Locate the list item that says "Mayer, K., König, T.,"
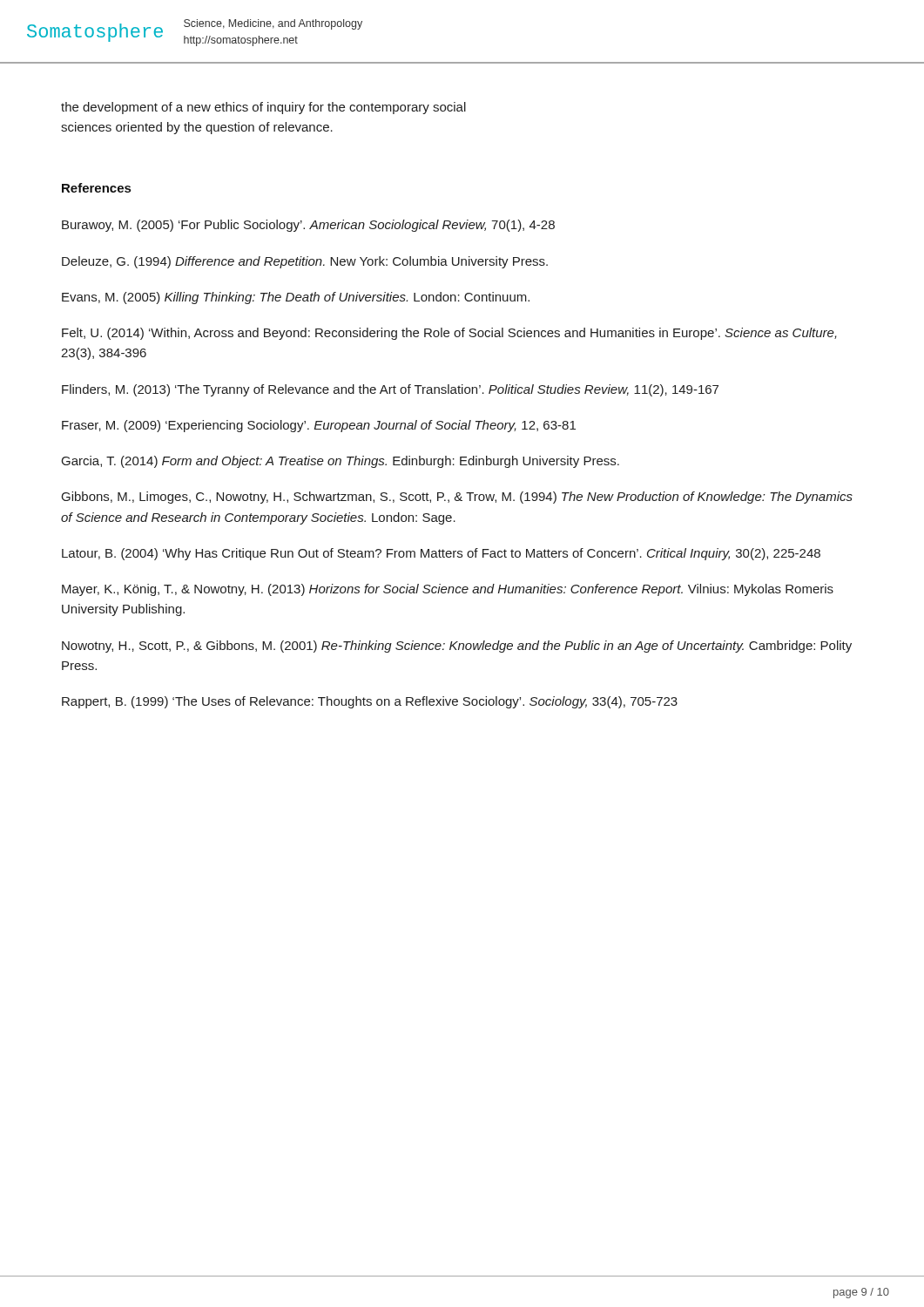 [x=447, y=599]
